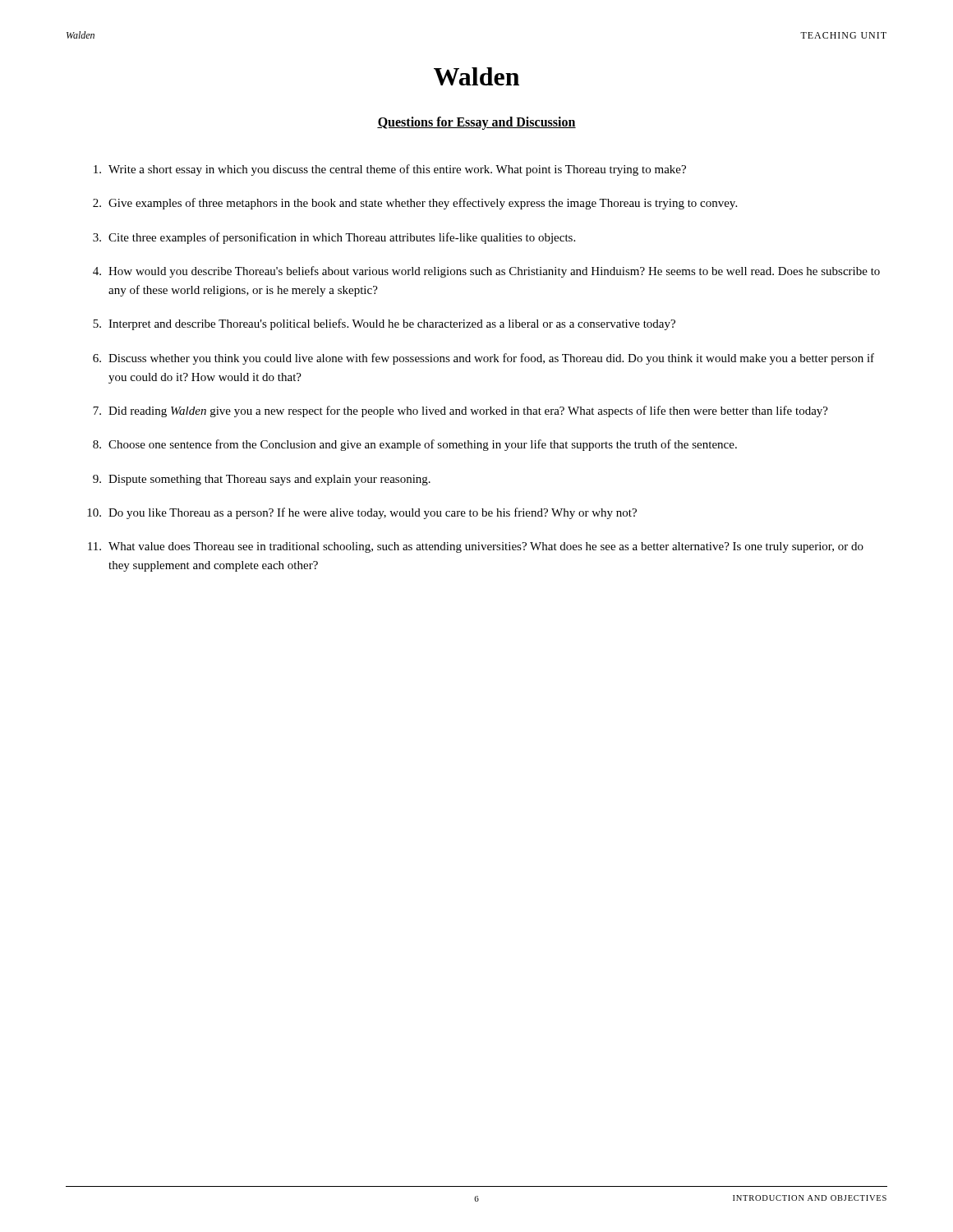Find the block on this page that starts "Write a short essay in which"
This screenshot has height=1232, width=953.
tap(476, 170)
